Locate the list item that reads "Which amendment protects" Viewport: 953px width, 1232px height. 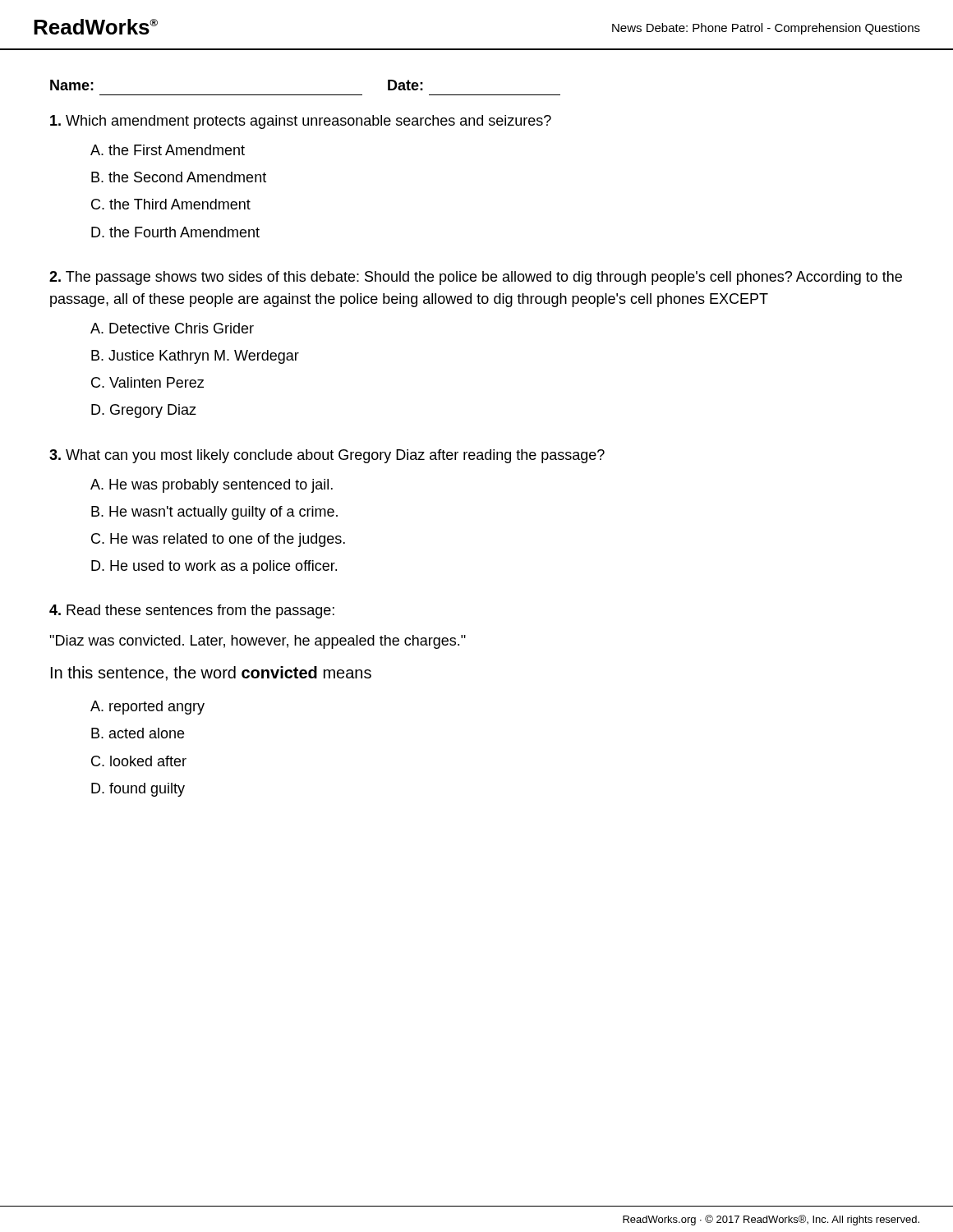coord(301,122)
